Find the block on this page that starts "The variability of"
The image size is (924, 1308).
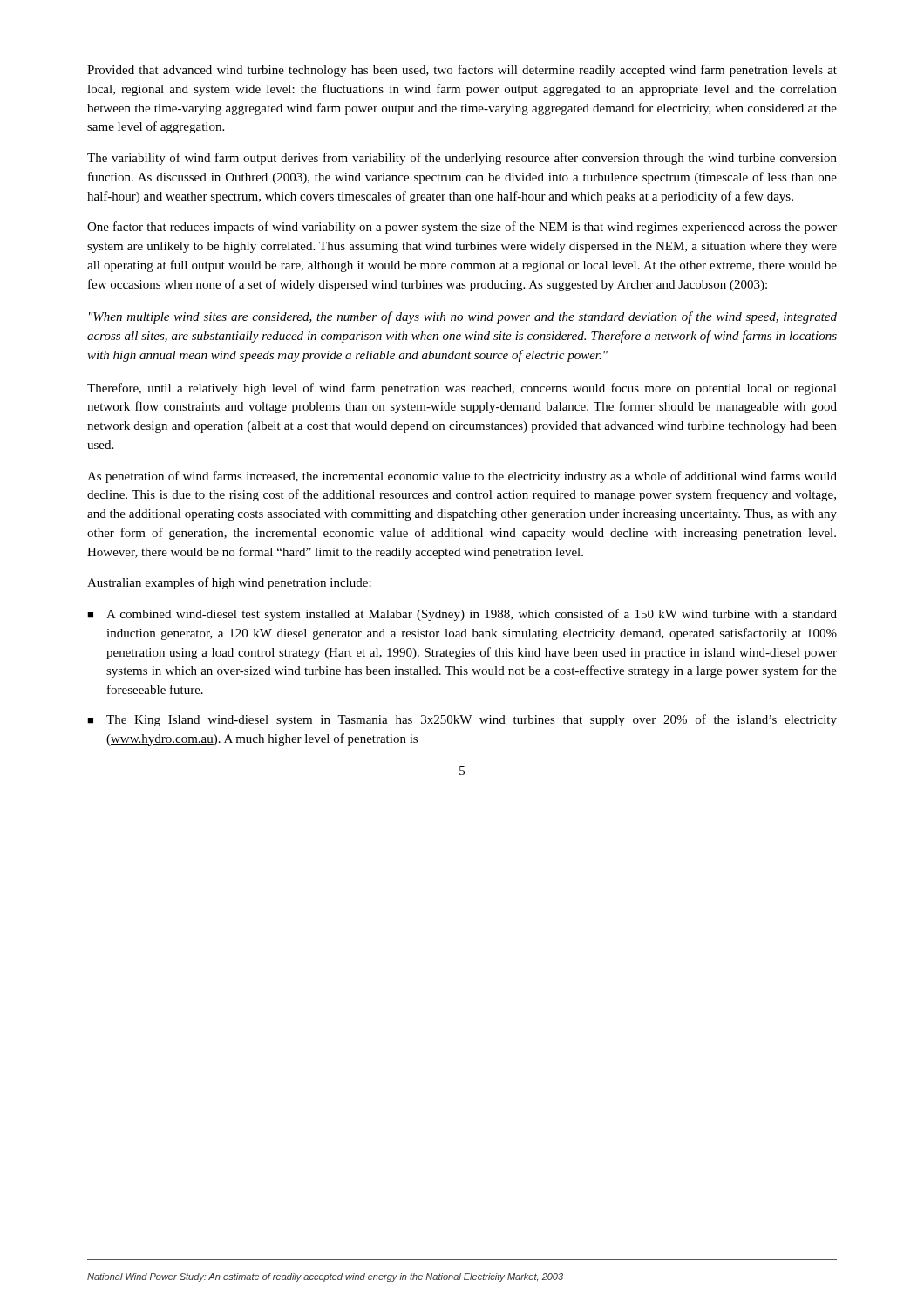pyautogui.click(x=462, y=177)
